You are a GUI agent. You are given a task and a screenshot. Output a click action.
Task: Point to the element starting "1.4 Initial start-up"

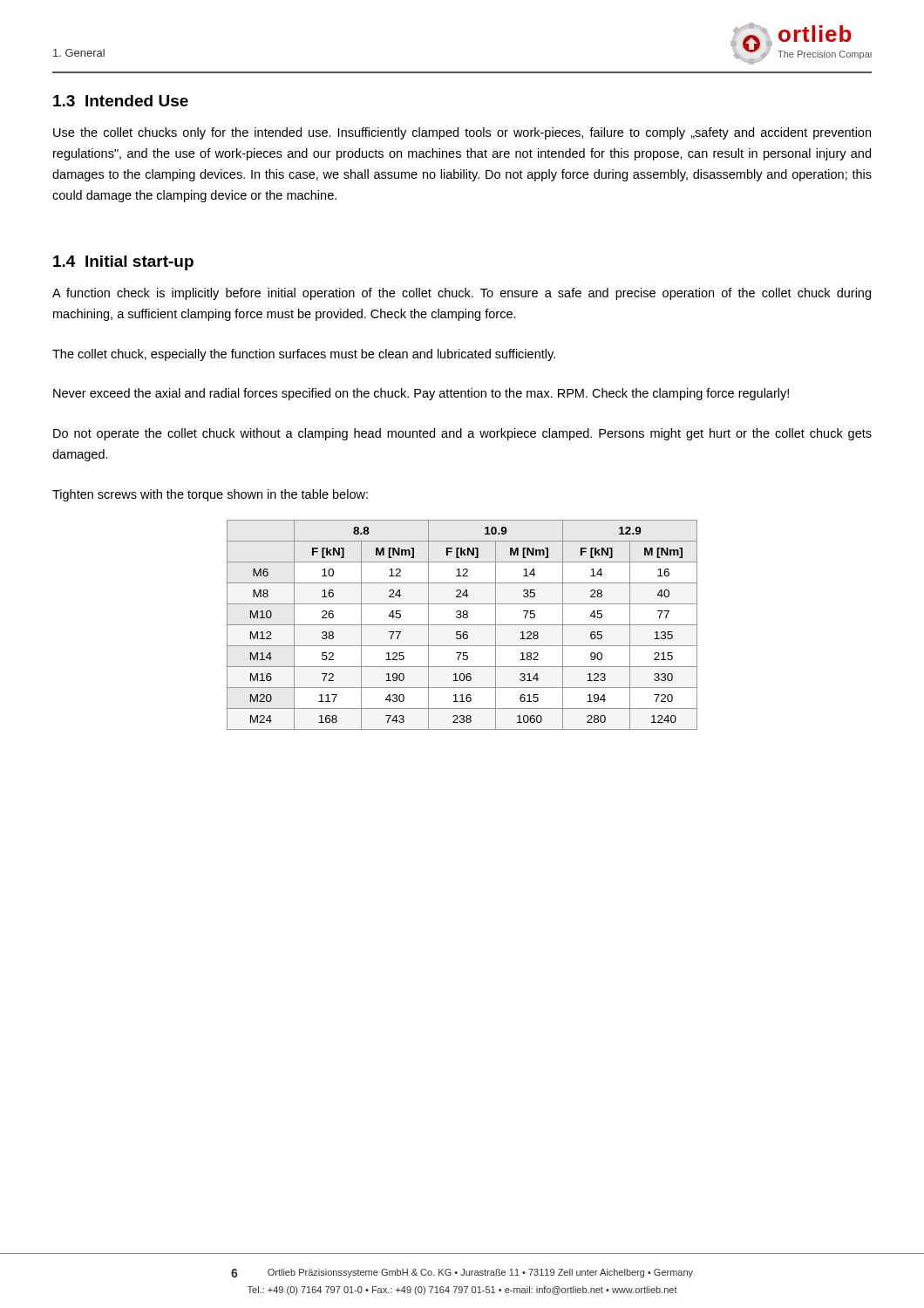coord(123,261)
